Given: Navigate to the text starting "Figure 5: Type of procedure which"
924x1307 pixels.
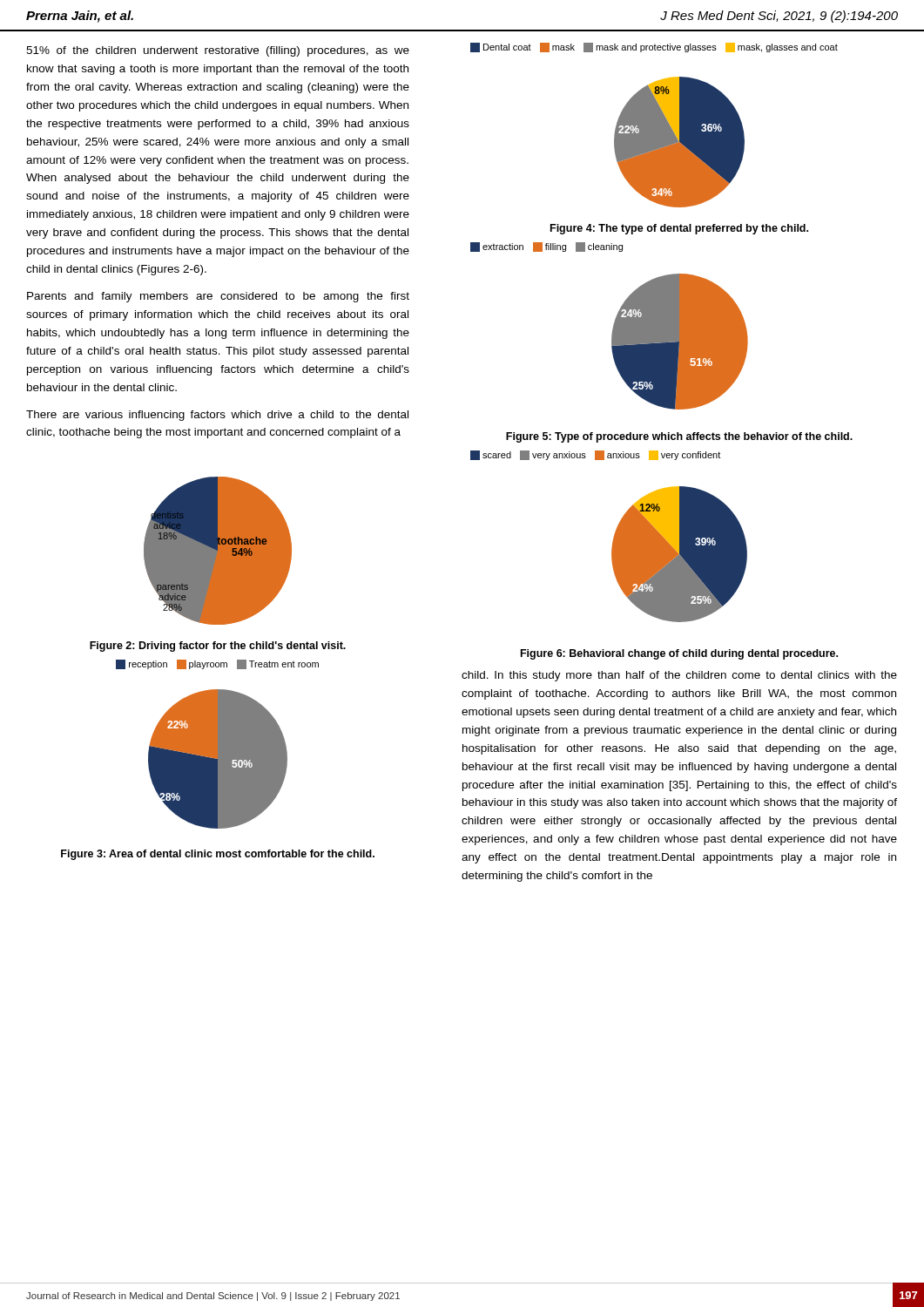Looking at the screenshot, I should 679,437.
